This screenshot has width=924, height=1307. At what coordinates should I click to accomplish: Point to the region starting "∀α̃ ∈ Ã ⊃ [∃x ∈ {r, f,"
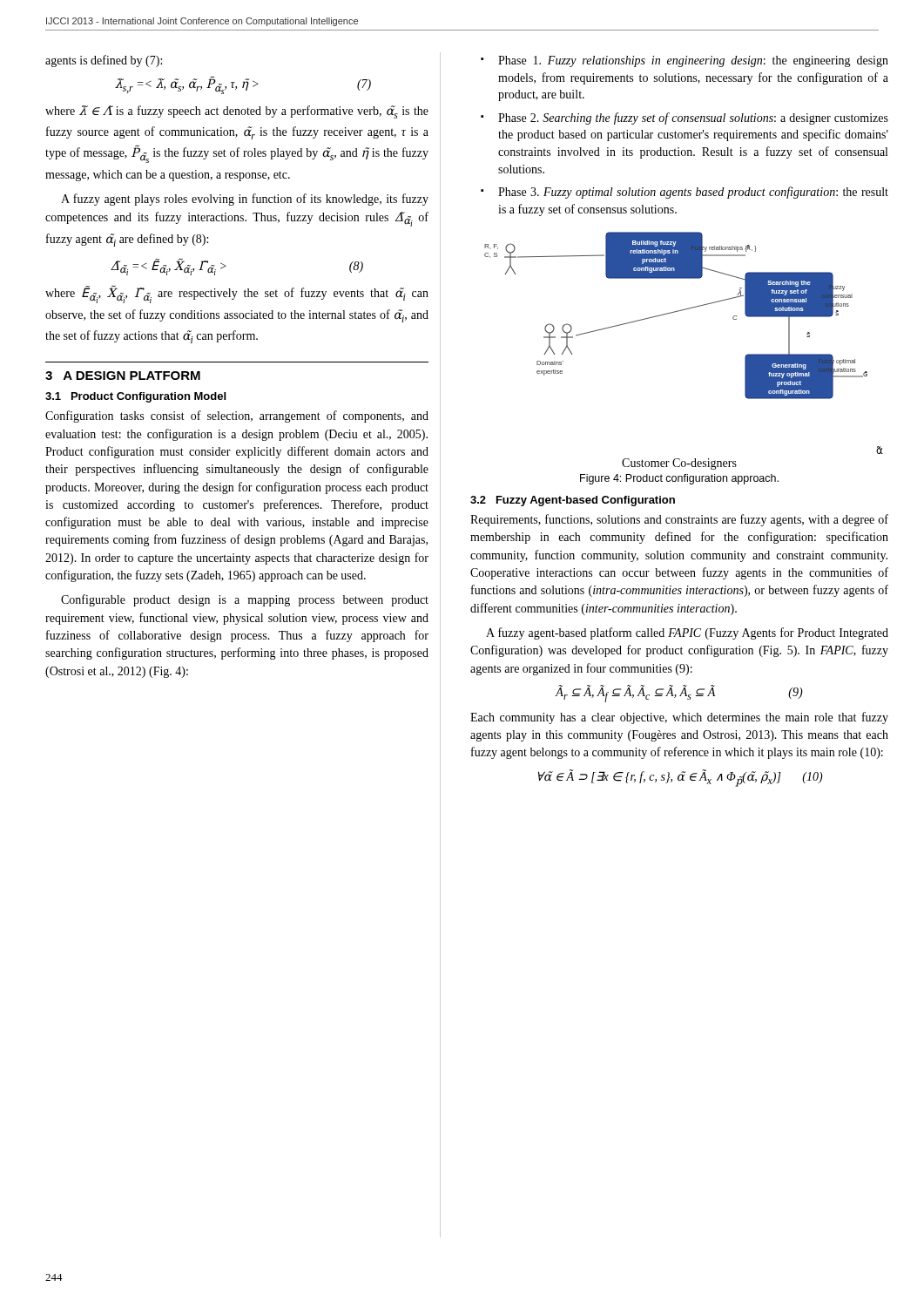679,778
